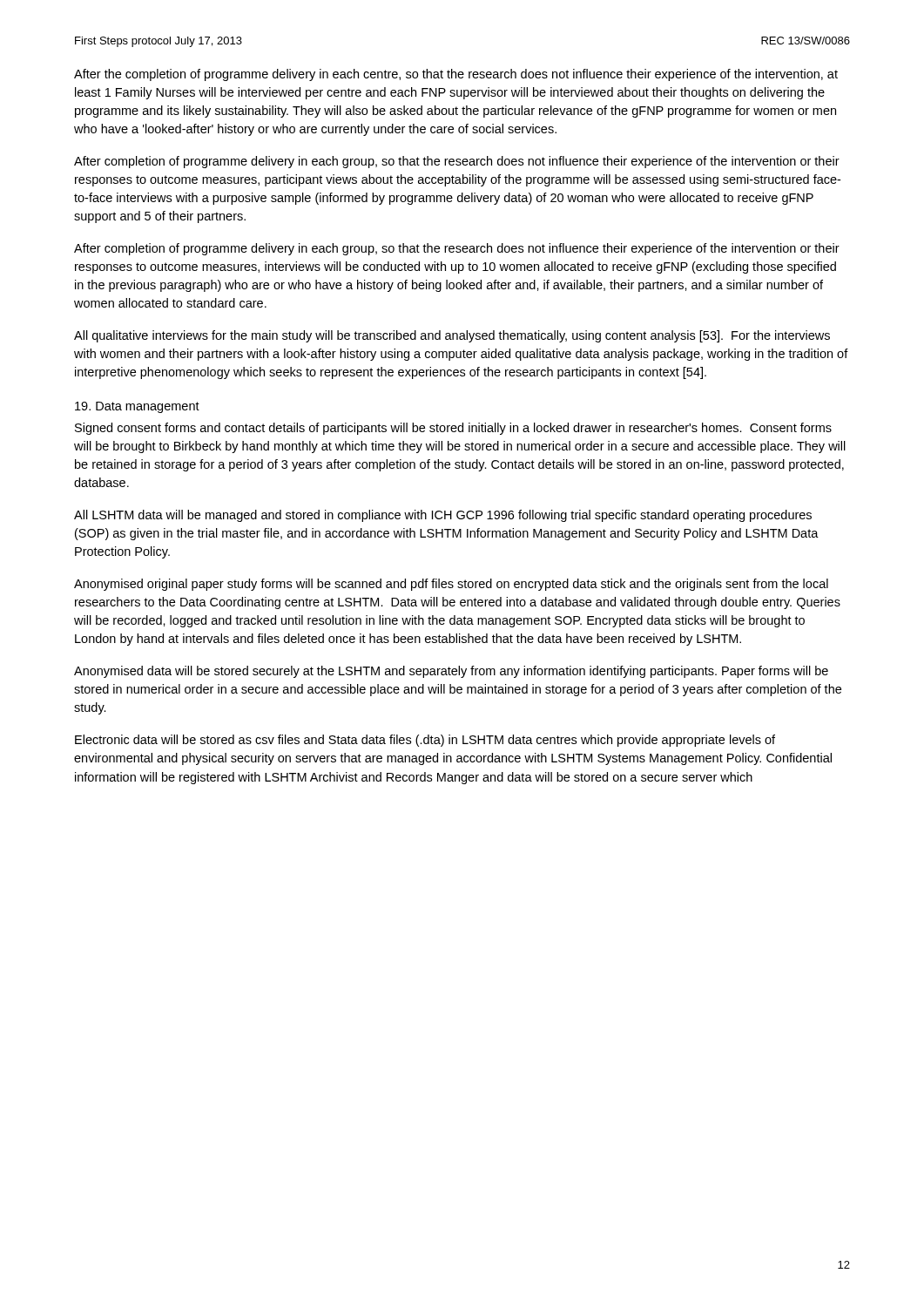Find the section header that reads "19. Data management"

[136, 406]
